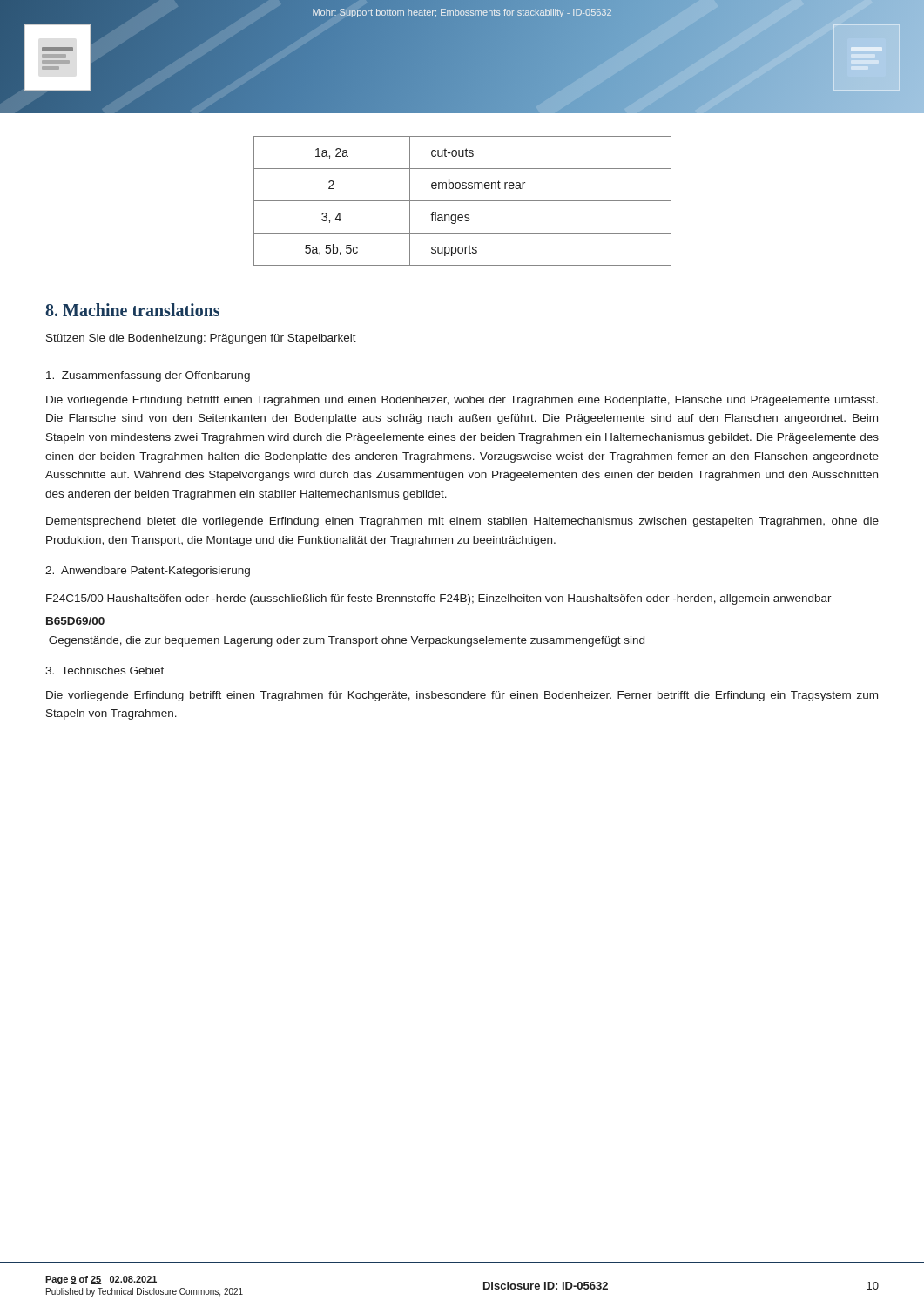
Task: Select the block starting "F24C15/00 Haushaltsöfen oder -herde (ausschließlich für"
Action: tap(438, 598)
